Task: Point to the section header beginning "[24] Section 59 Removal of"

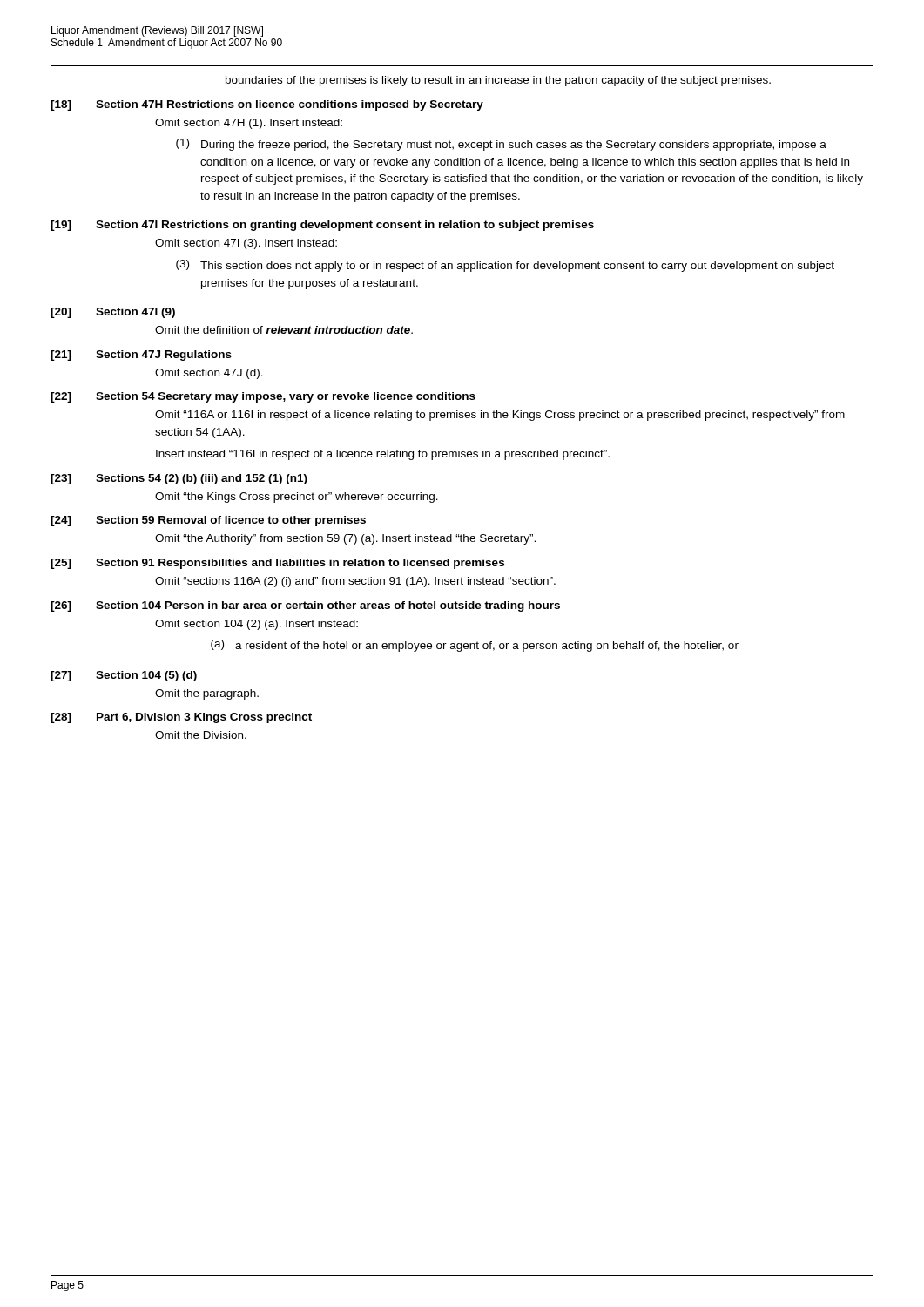Action: [208, 521]
